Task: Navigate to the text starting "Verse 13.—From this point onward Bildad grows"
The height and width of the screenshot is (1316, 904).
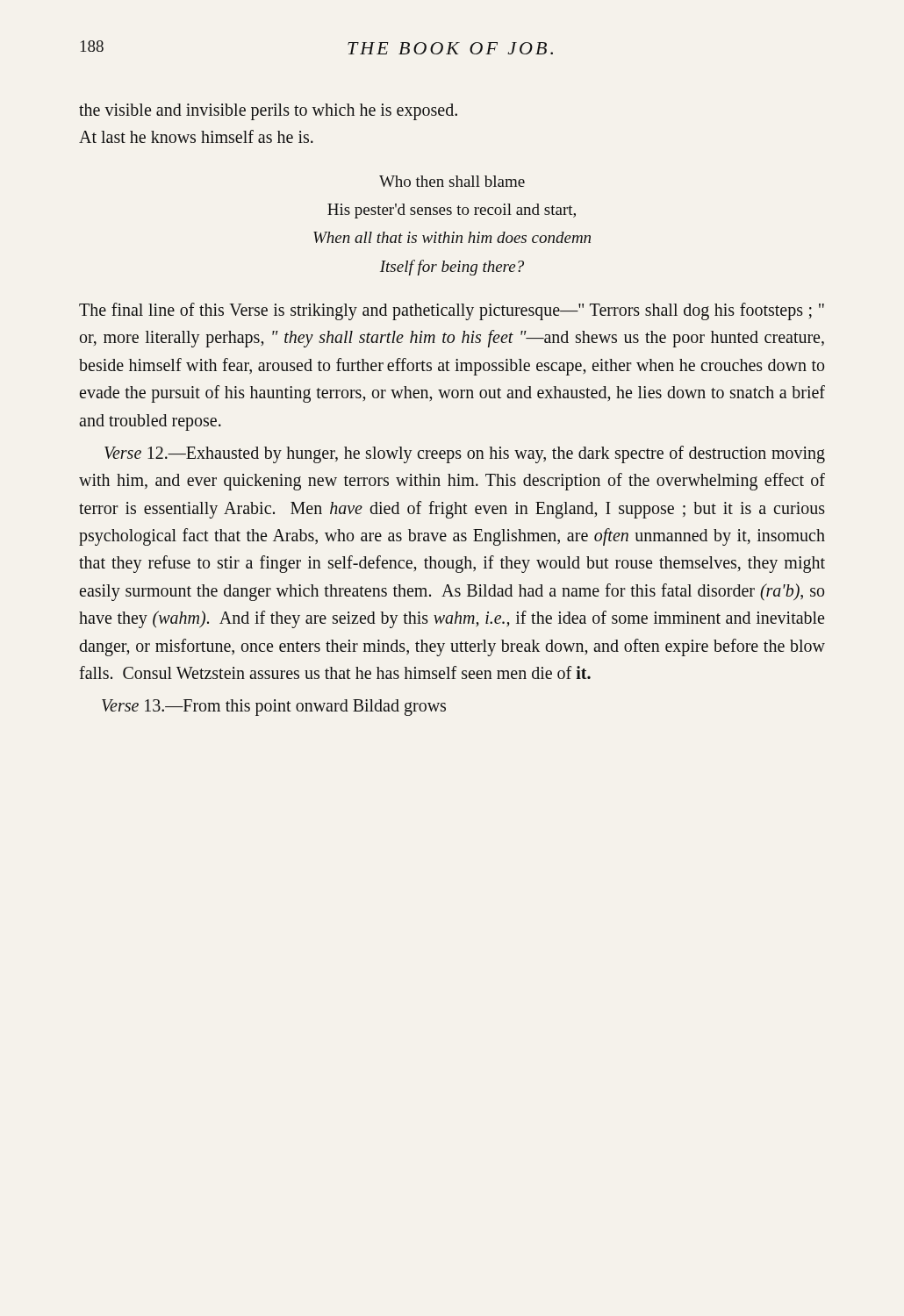Action: 263,706
